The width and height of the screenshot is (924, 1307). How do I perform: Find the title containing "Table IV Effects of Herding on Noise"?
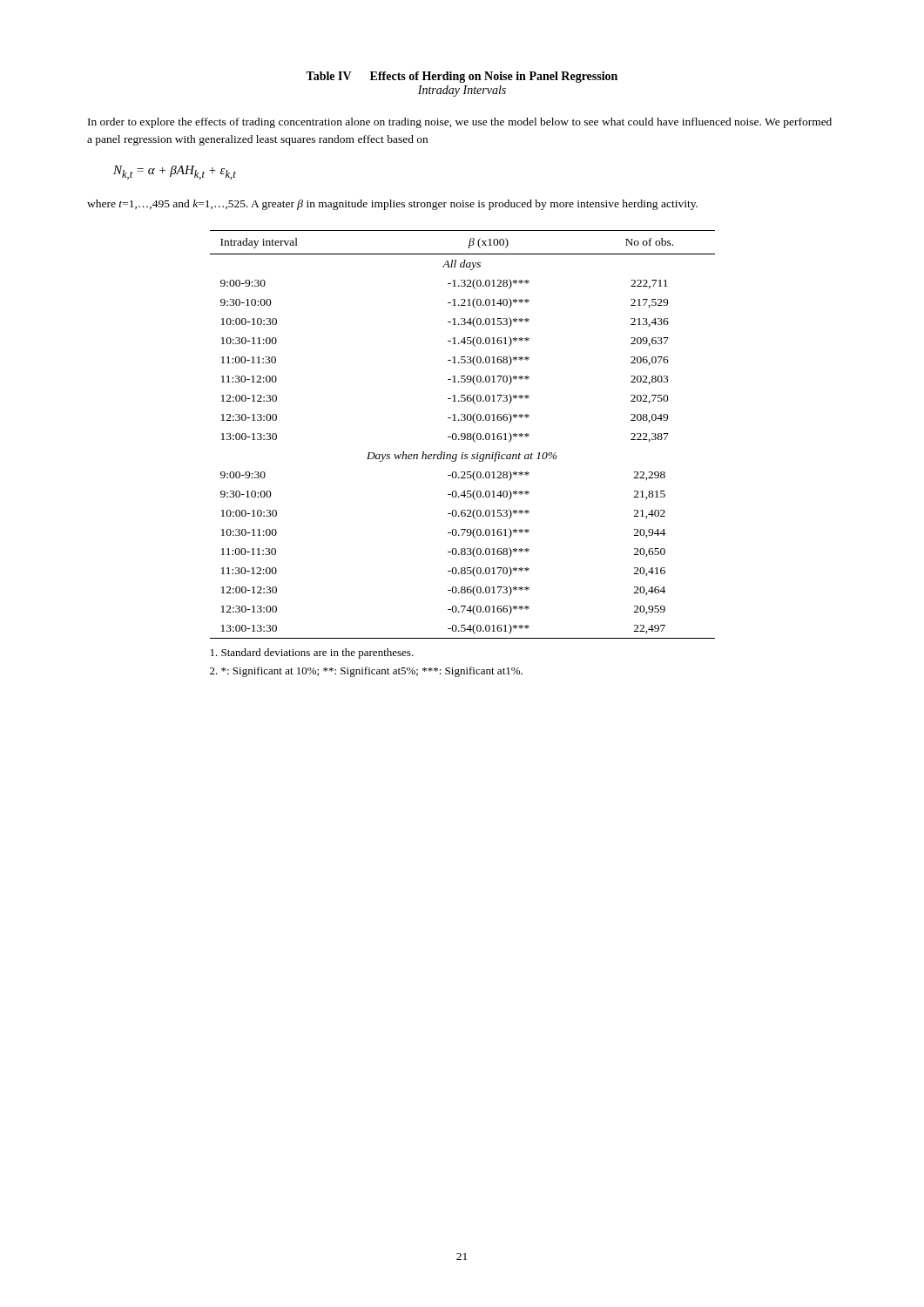pyautogui.click(x=462, y=83)
